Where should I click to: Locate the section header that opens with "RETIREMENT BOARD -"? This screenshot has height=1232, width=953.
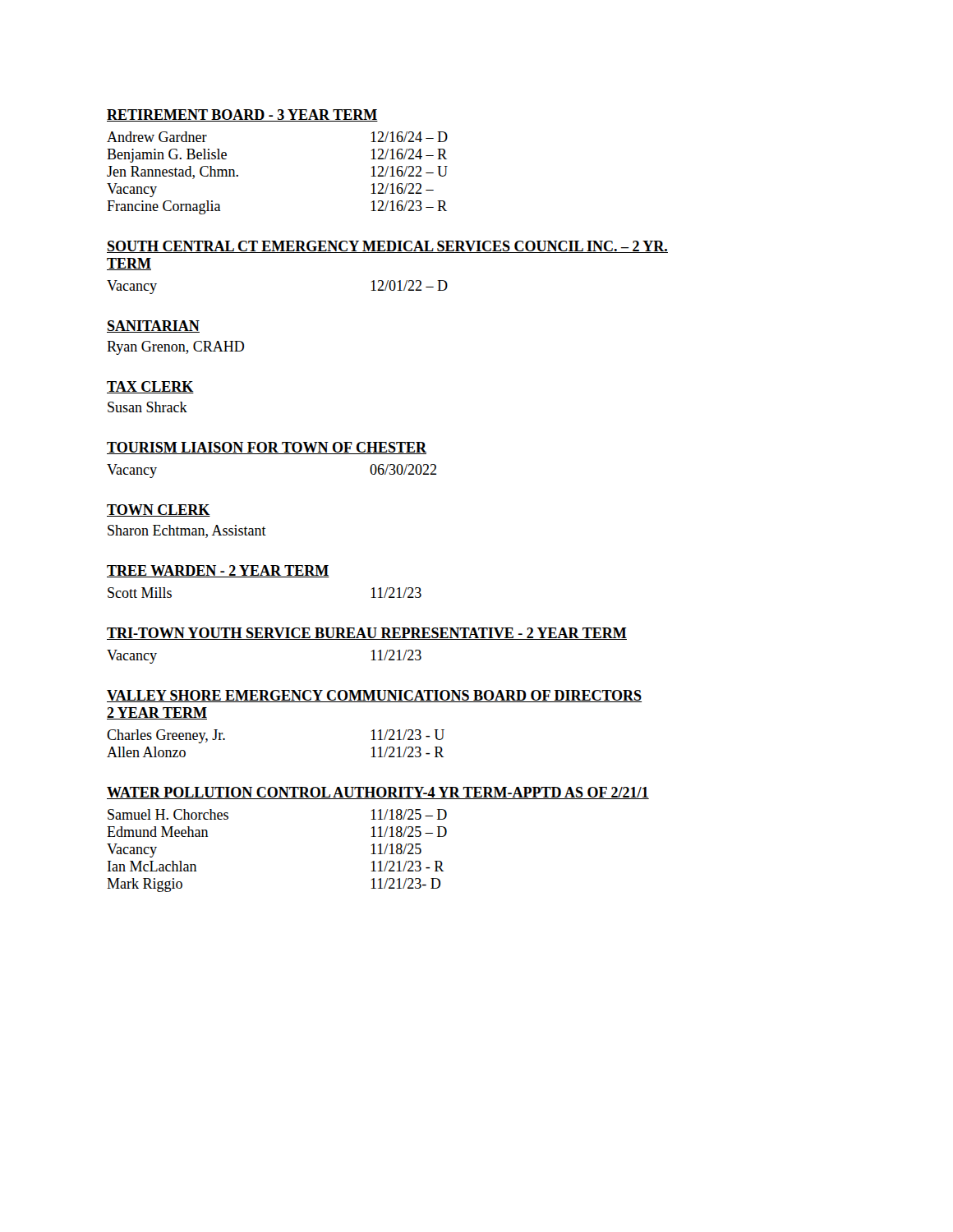[x=242, y=115]
